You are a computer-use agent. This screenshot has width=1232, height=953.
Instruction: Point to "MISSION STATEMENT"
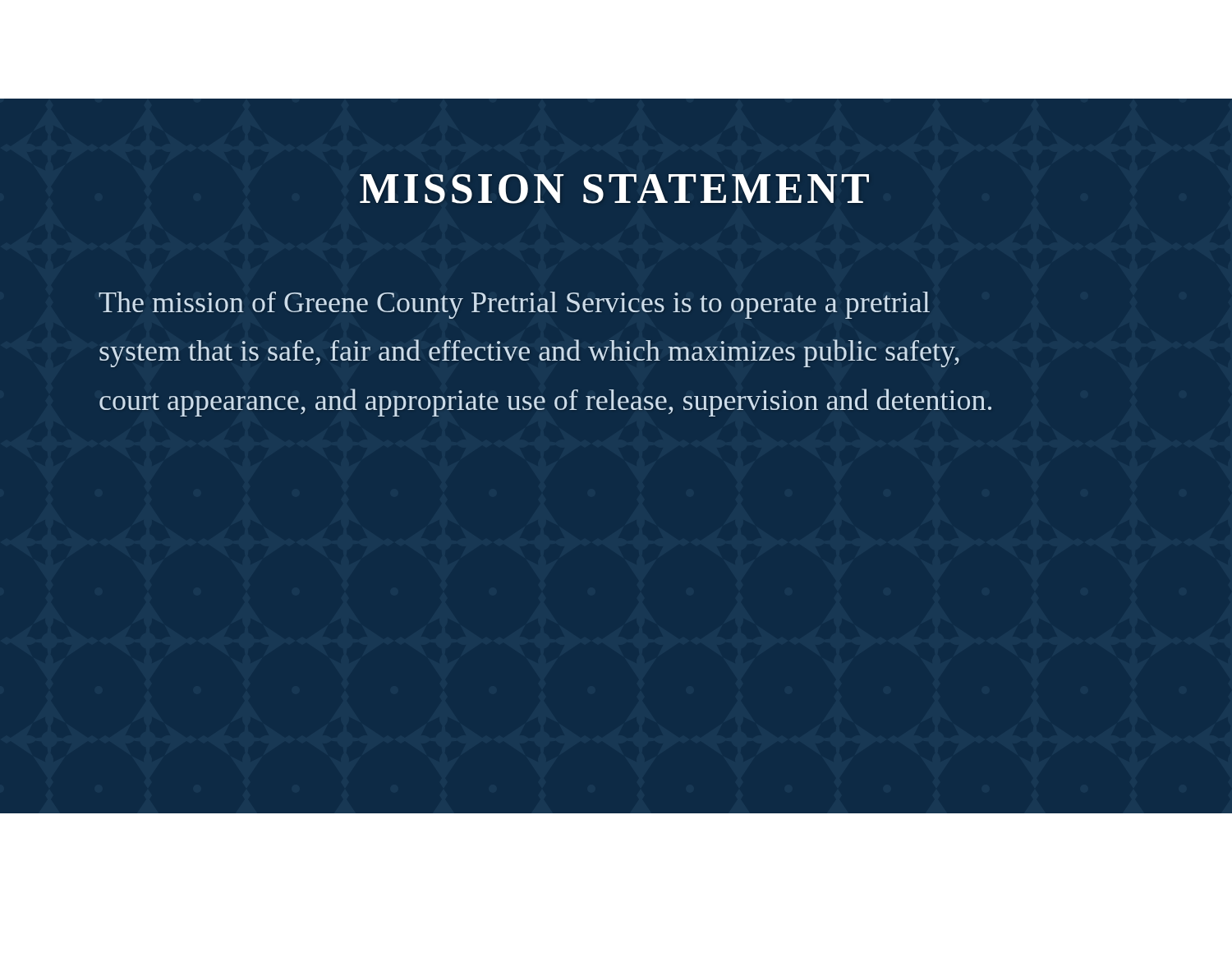tap(616, 189)
